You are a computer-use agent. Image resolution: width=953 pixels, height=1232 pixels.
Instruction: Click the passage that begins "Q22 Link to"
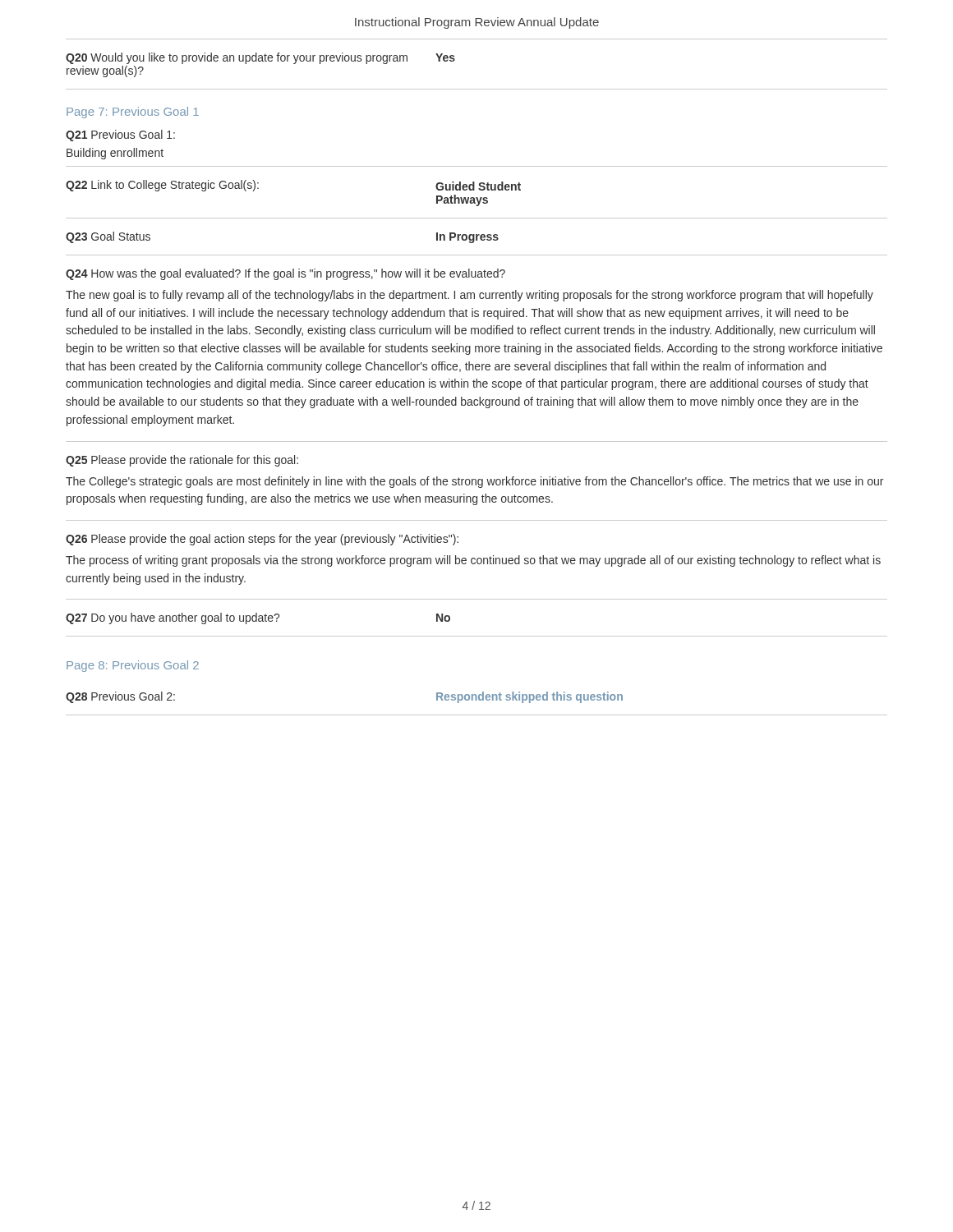tap(476, 192)
